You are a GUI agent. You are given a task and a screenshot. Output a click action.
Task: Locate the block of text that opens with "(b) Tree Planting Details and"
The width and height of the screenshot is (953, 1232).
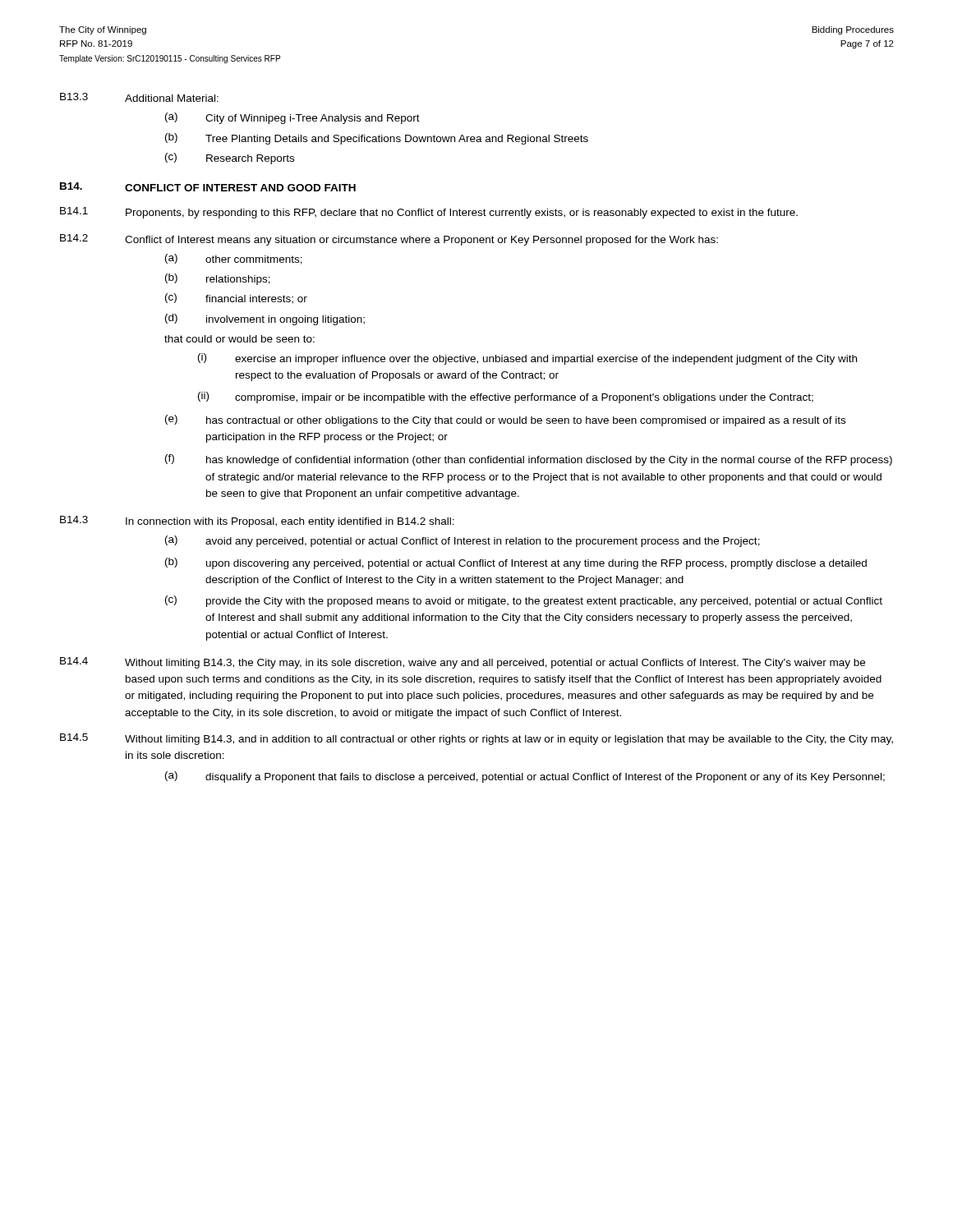pos(529,139)
